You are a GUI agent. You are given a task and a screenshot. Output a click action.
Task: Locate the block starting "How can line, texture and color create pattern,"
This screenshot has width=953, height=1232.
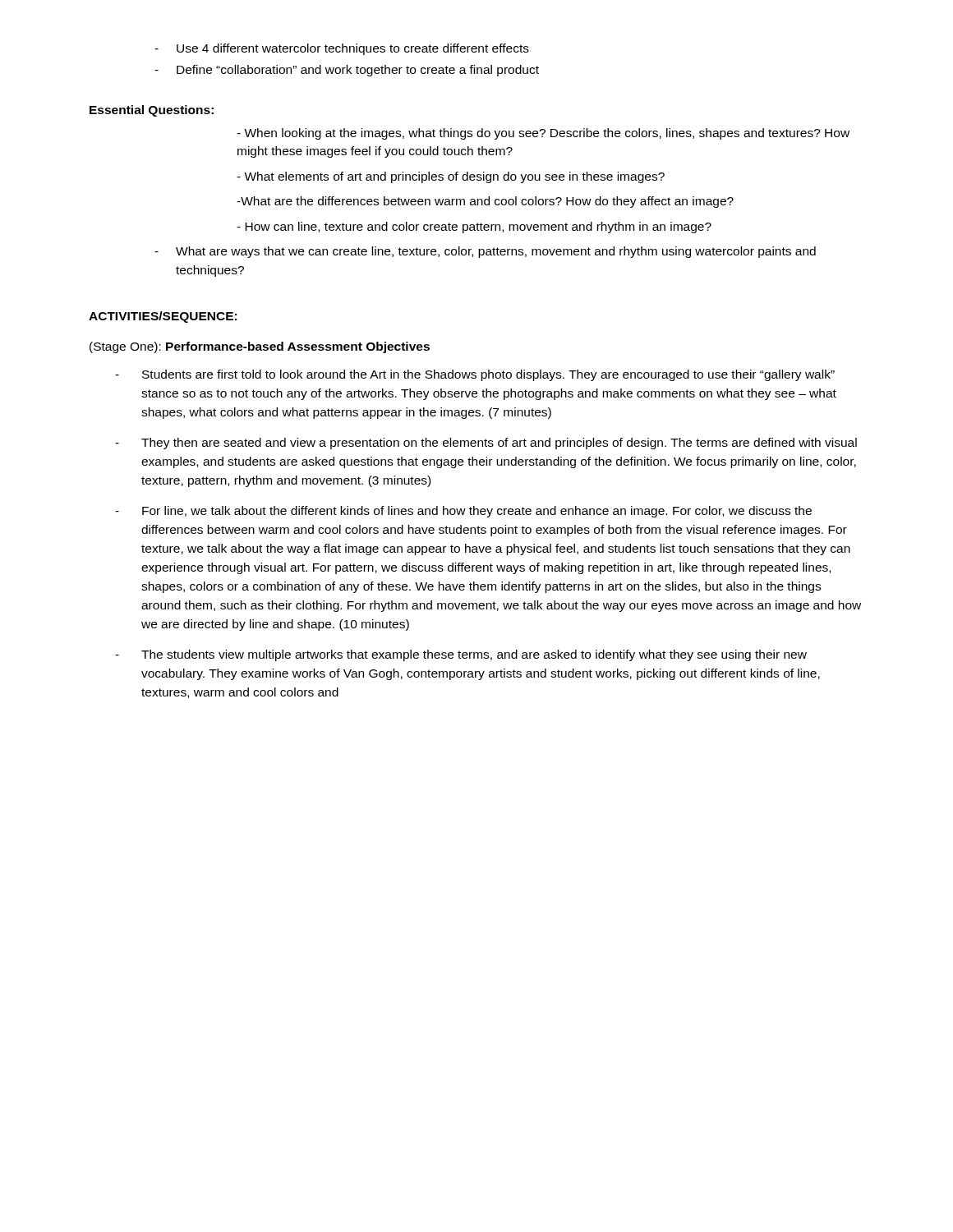click(x=474, y=226)
